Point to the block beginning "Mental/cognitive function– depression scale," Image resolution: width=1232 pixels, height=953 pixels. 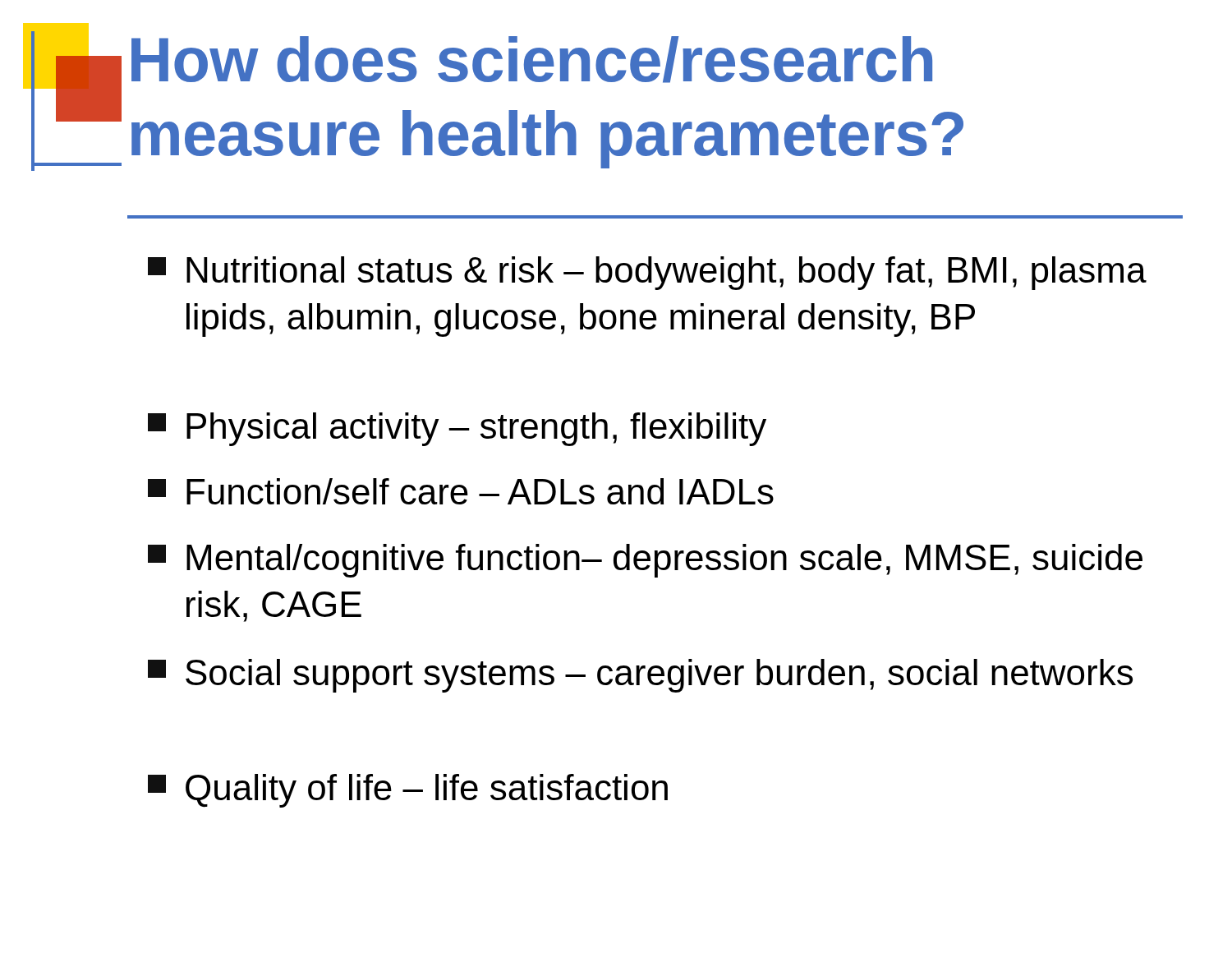pyautogui.click(x=657, y=581)
